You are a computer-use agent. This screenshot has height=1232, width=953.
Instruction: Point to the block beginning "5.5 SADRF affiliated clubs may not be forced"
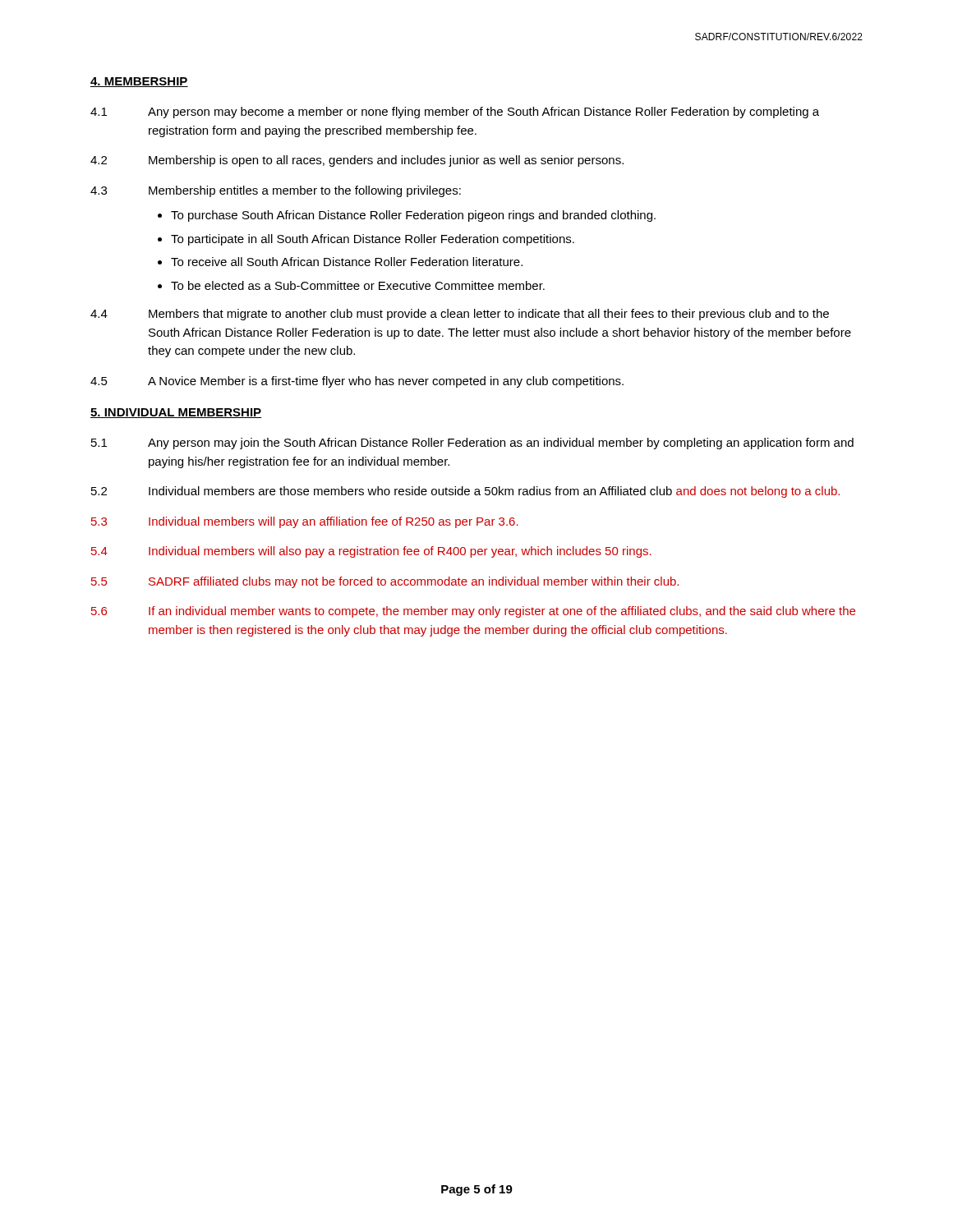point(476,581)
